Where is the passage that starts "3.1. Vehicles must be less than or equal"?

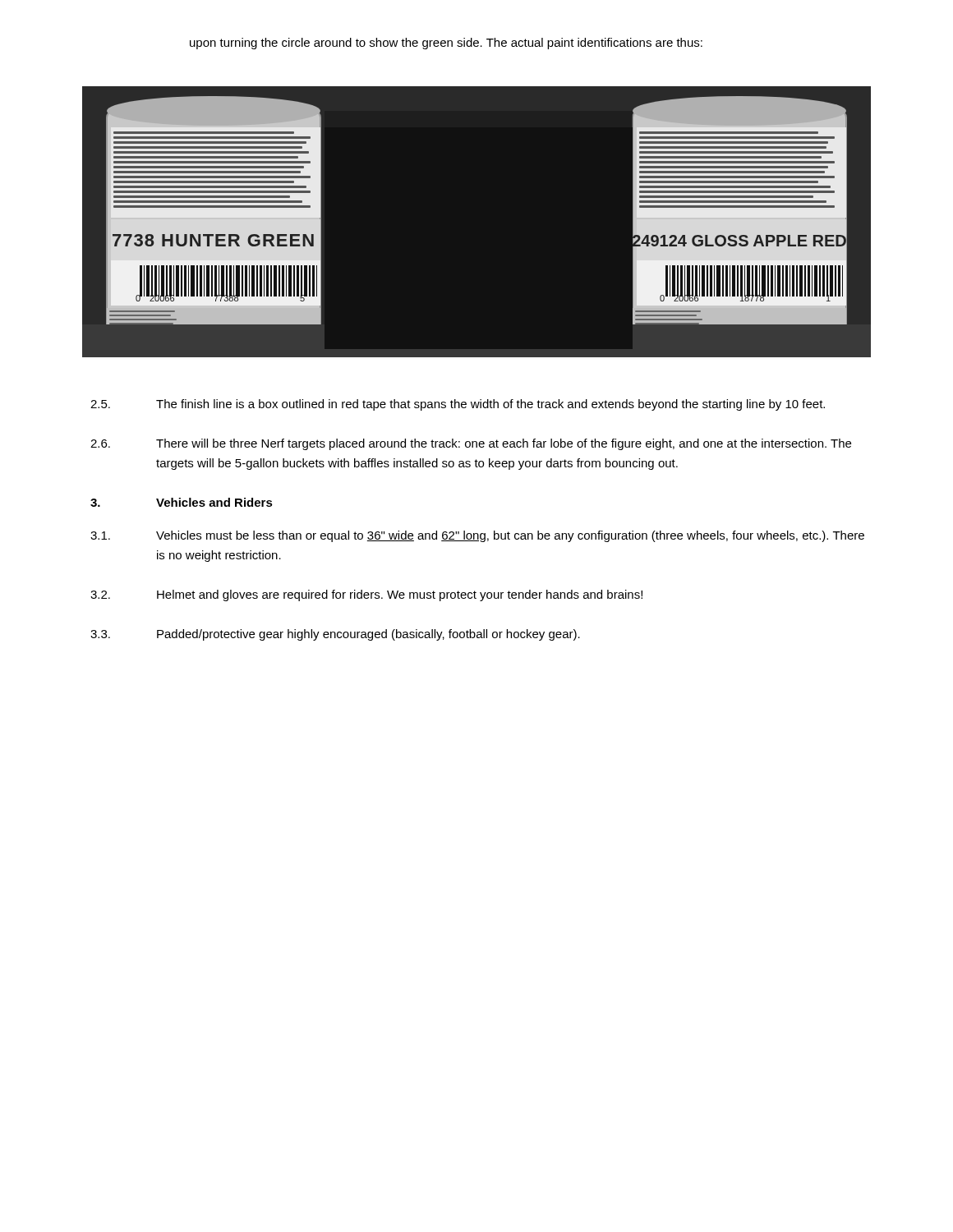(476, 545)
